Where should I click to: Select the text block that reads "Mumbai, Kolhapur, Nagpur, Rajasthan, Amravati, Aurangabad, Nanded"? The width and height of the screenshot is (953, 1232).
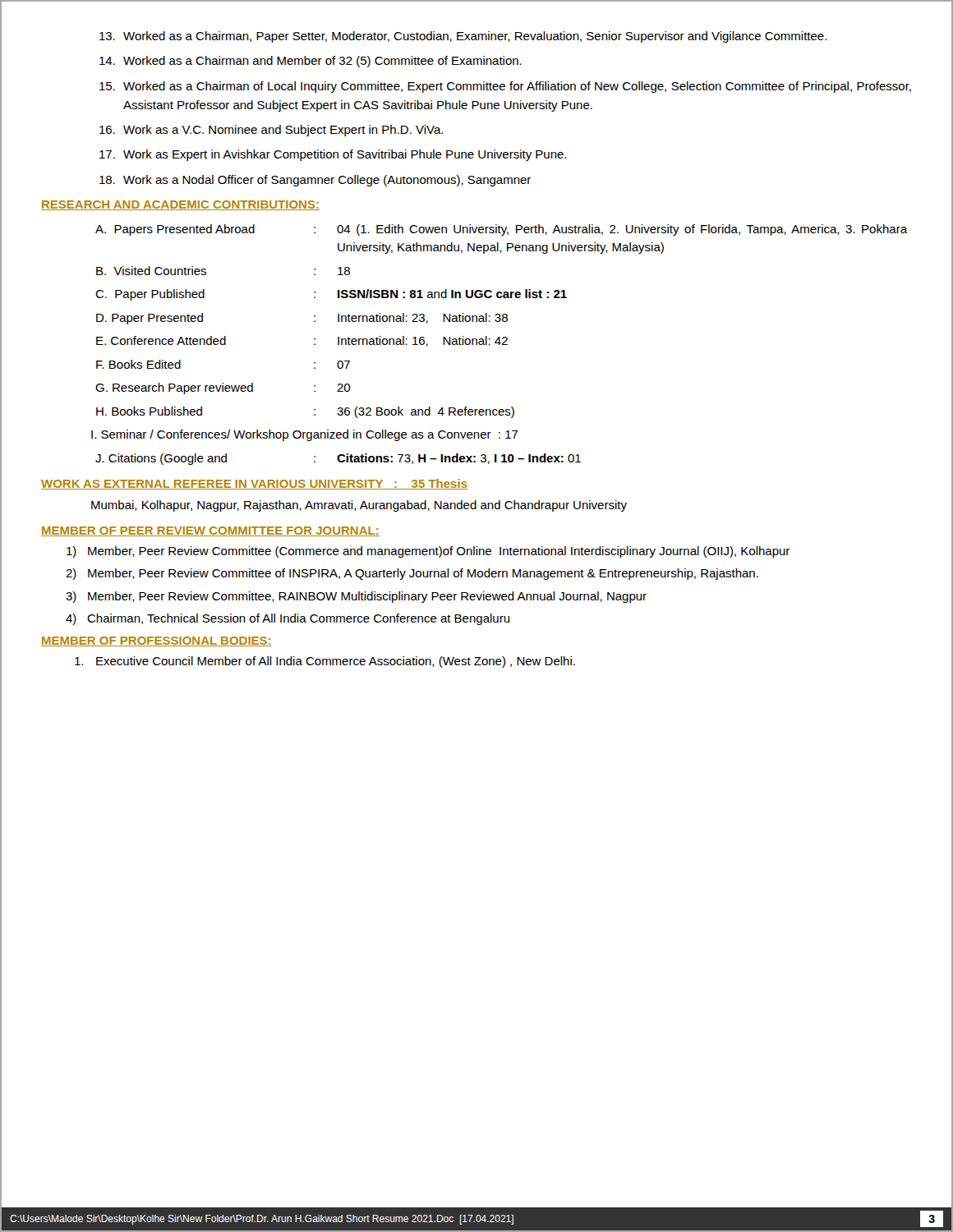[359, 505]
